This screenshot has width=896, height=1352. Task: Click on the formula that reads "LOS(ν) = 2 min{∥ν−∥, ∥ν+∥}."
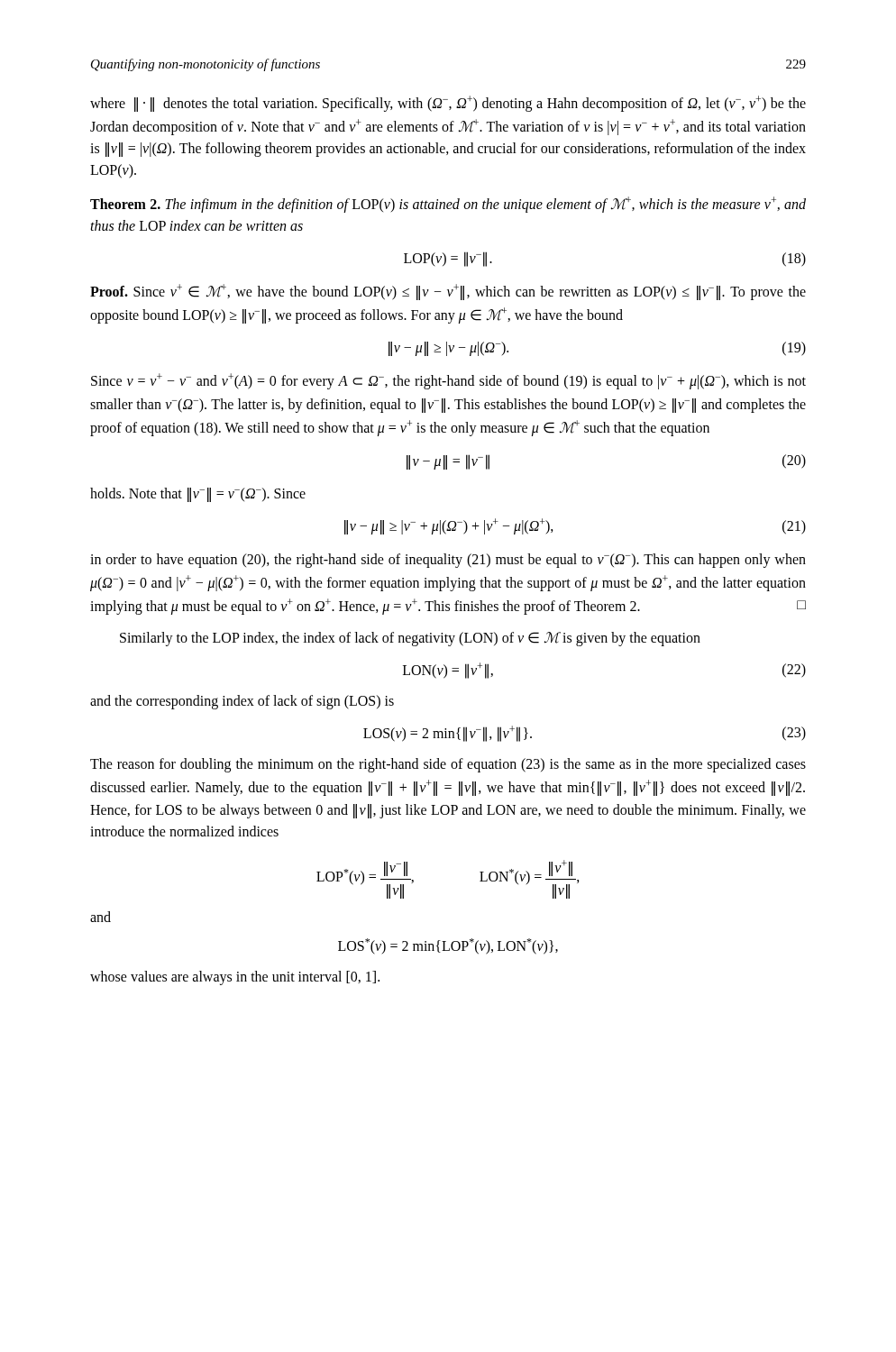point(448,733)
